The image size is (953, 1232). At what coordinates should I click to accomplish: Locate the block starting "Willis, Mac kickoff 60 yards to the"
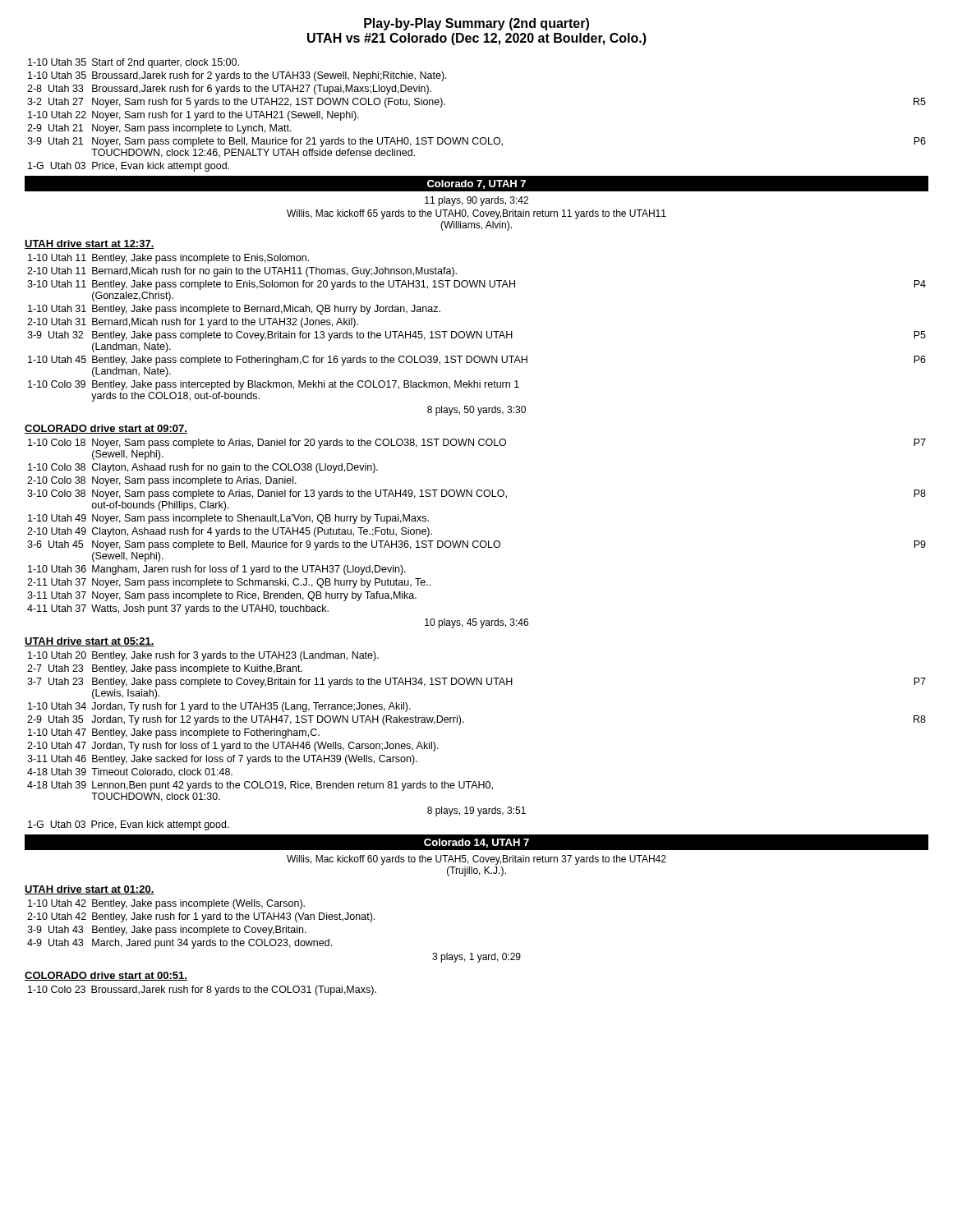(476, 865)
